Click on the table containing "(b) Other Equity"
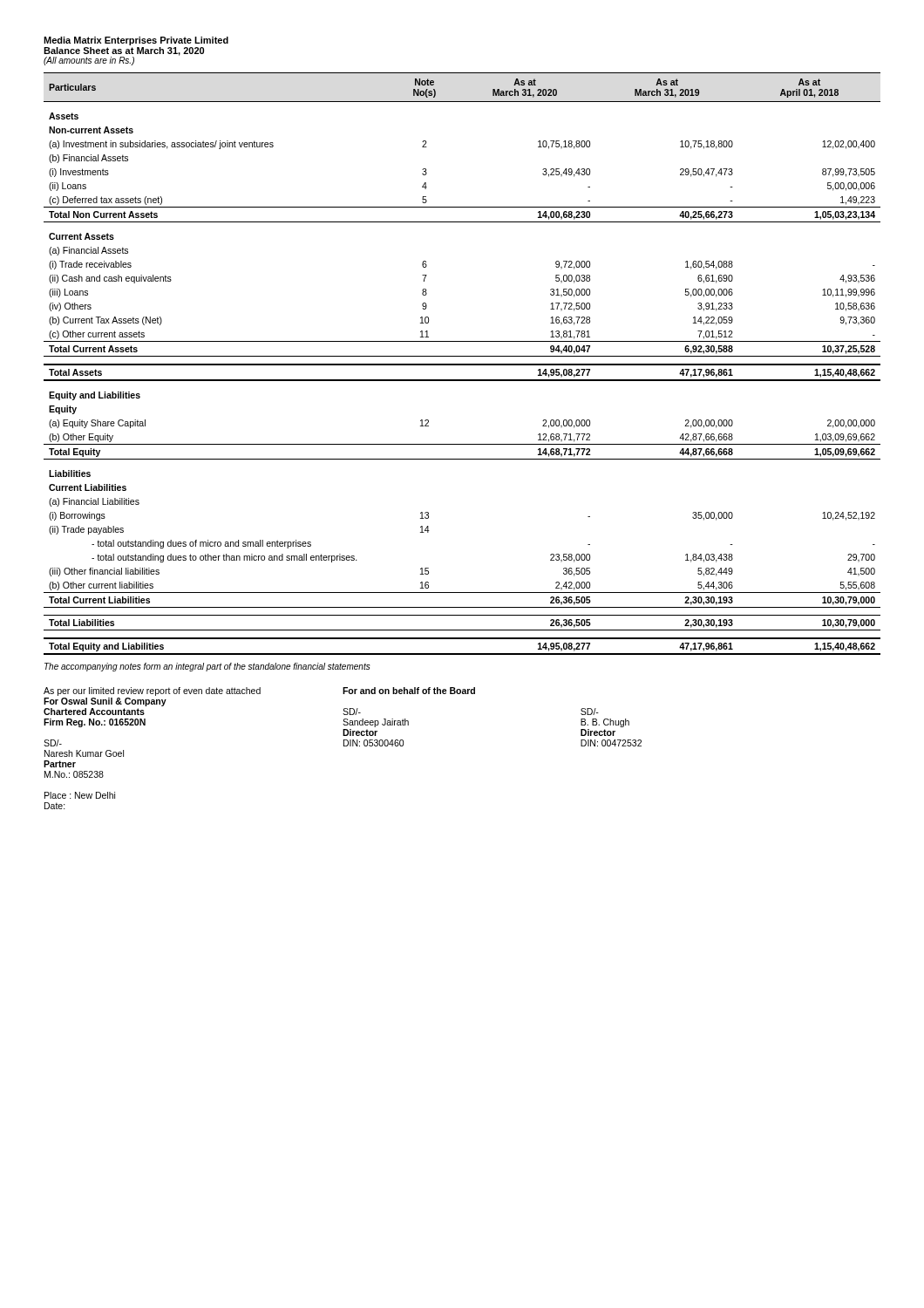Image resolution: width=924 pixels, height=1308 pixels. 462,364
